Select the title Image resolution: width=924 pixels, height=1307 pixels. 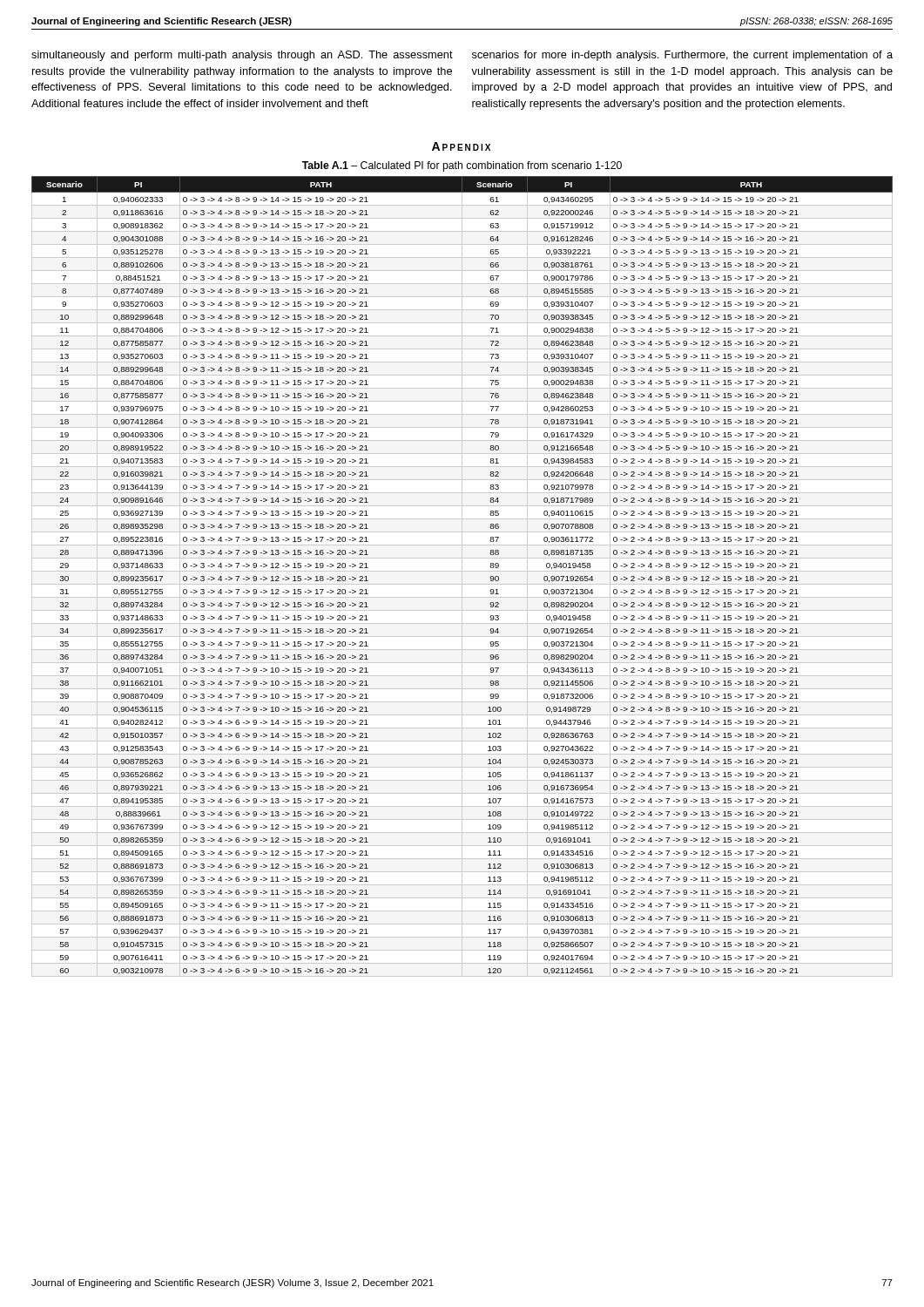coord(462,146)
